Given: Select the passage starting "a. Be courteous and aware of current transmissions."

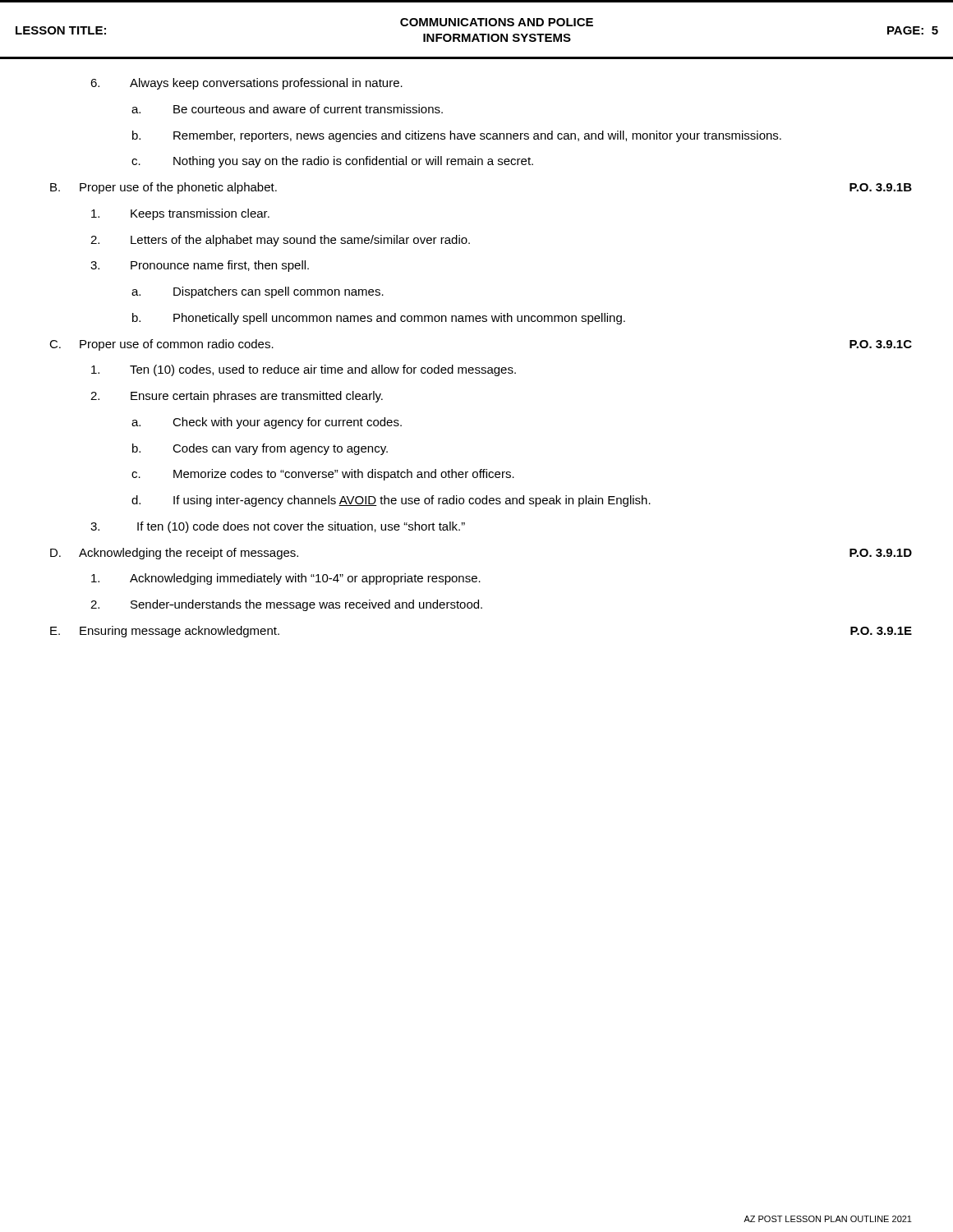Looking at the screenshot, I should (x=287, y=109).
